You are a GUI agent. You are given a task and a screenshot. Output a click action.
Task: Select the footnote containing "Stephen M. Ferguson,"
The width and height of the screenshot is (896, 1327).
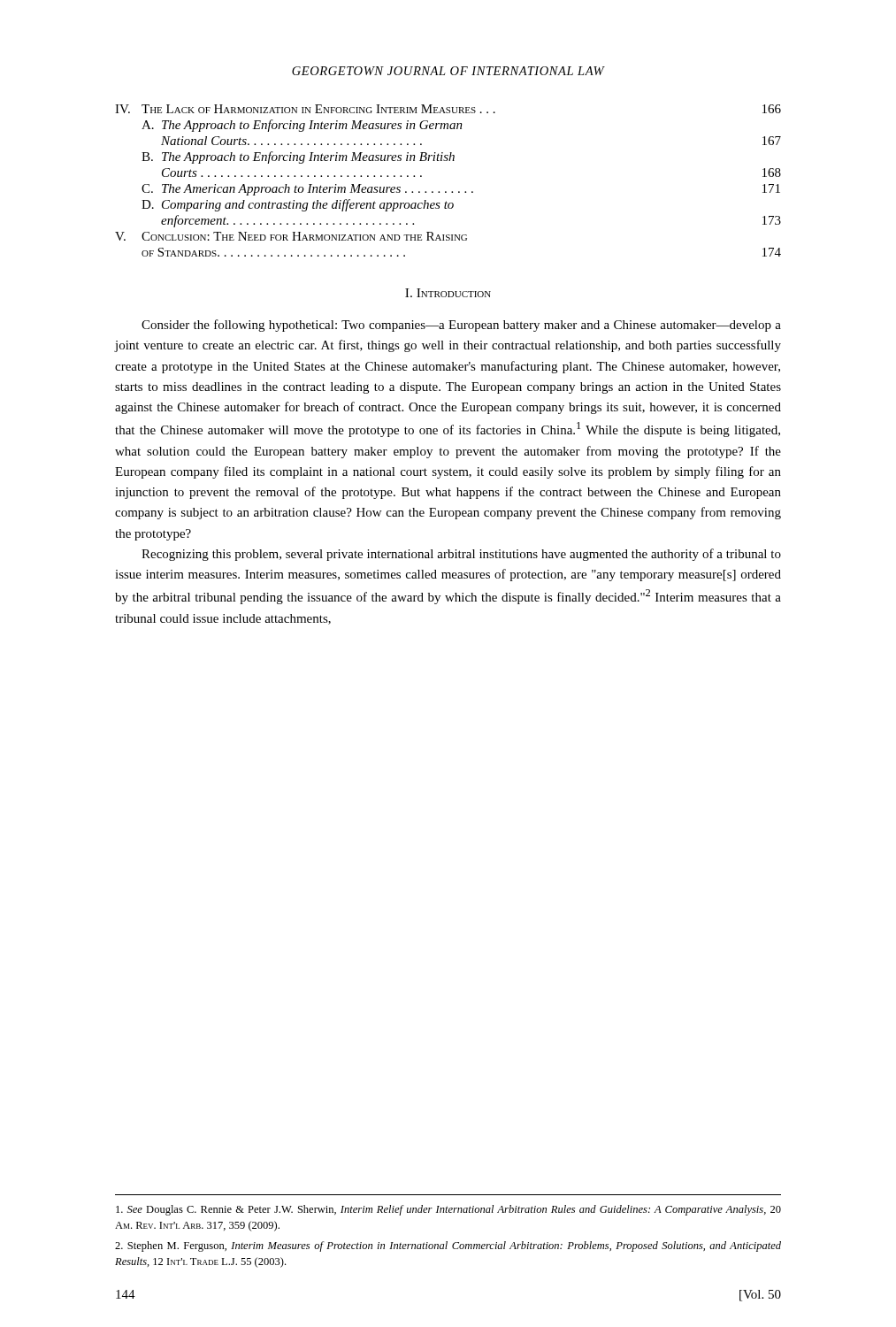[448, 1253]
